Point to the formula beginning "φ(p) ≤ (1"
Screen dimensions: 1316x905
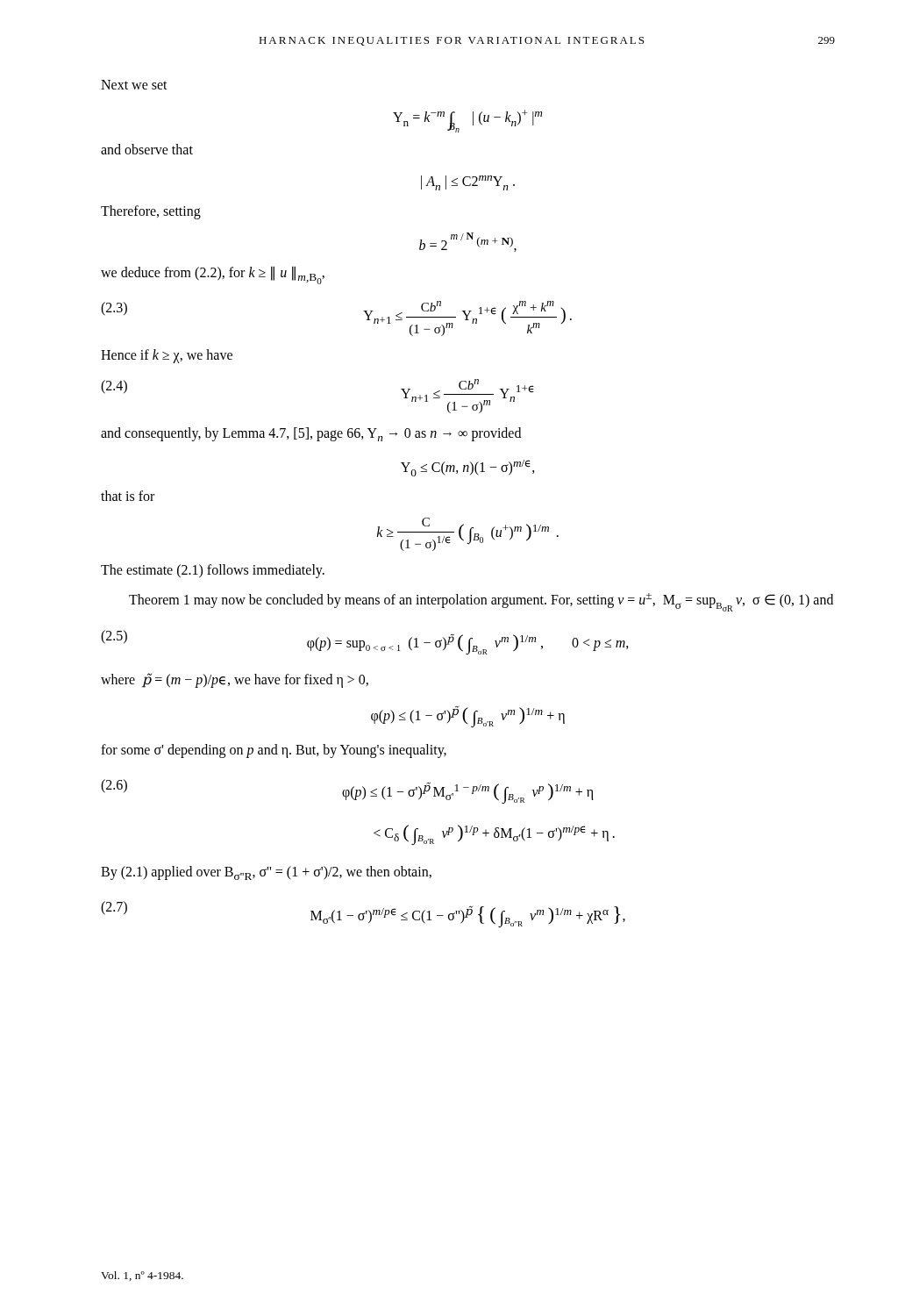tap(468, 715)
